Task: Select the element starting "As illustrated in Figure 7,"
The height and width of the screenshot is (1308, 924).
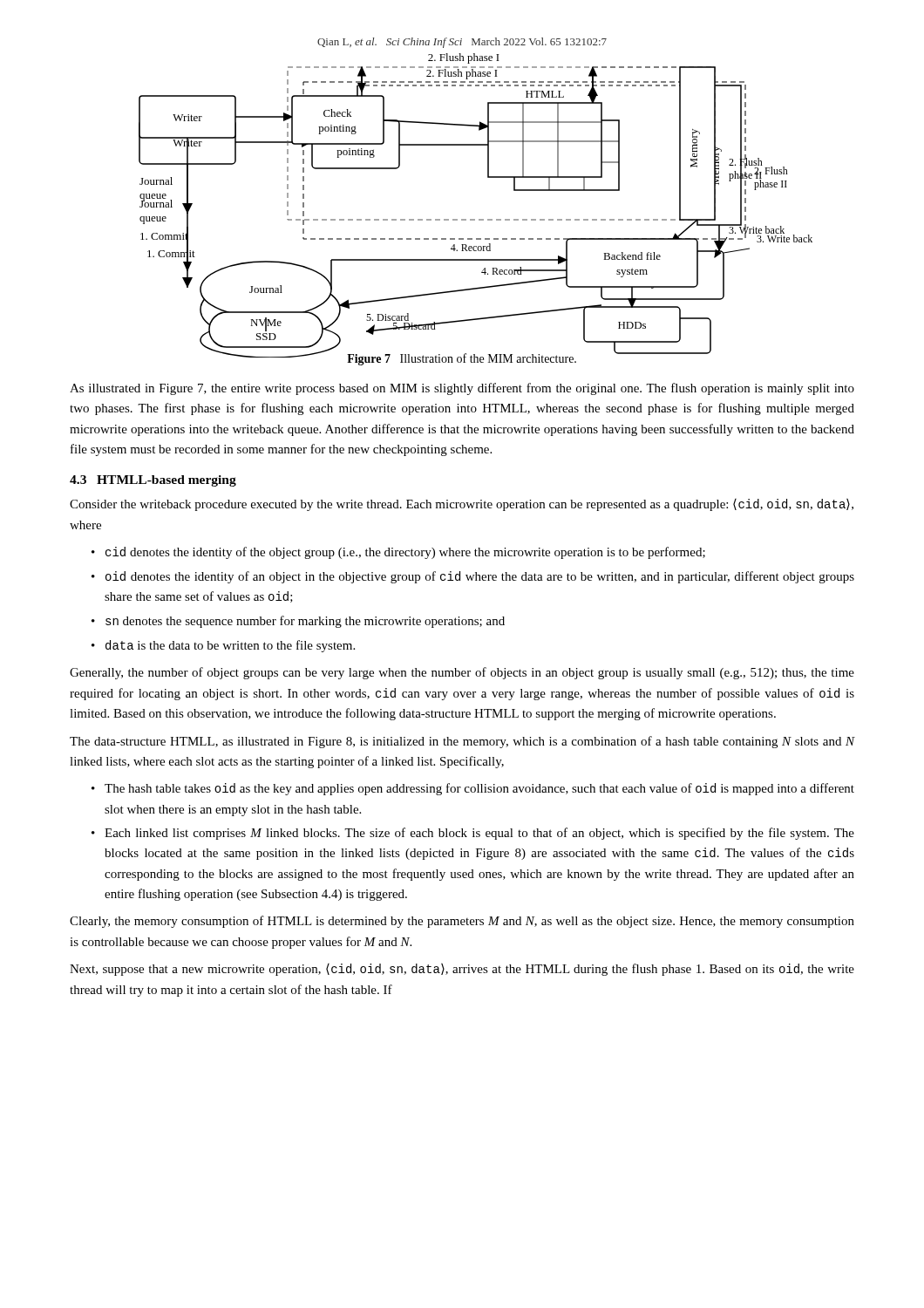Action: [462, 418]
